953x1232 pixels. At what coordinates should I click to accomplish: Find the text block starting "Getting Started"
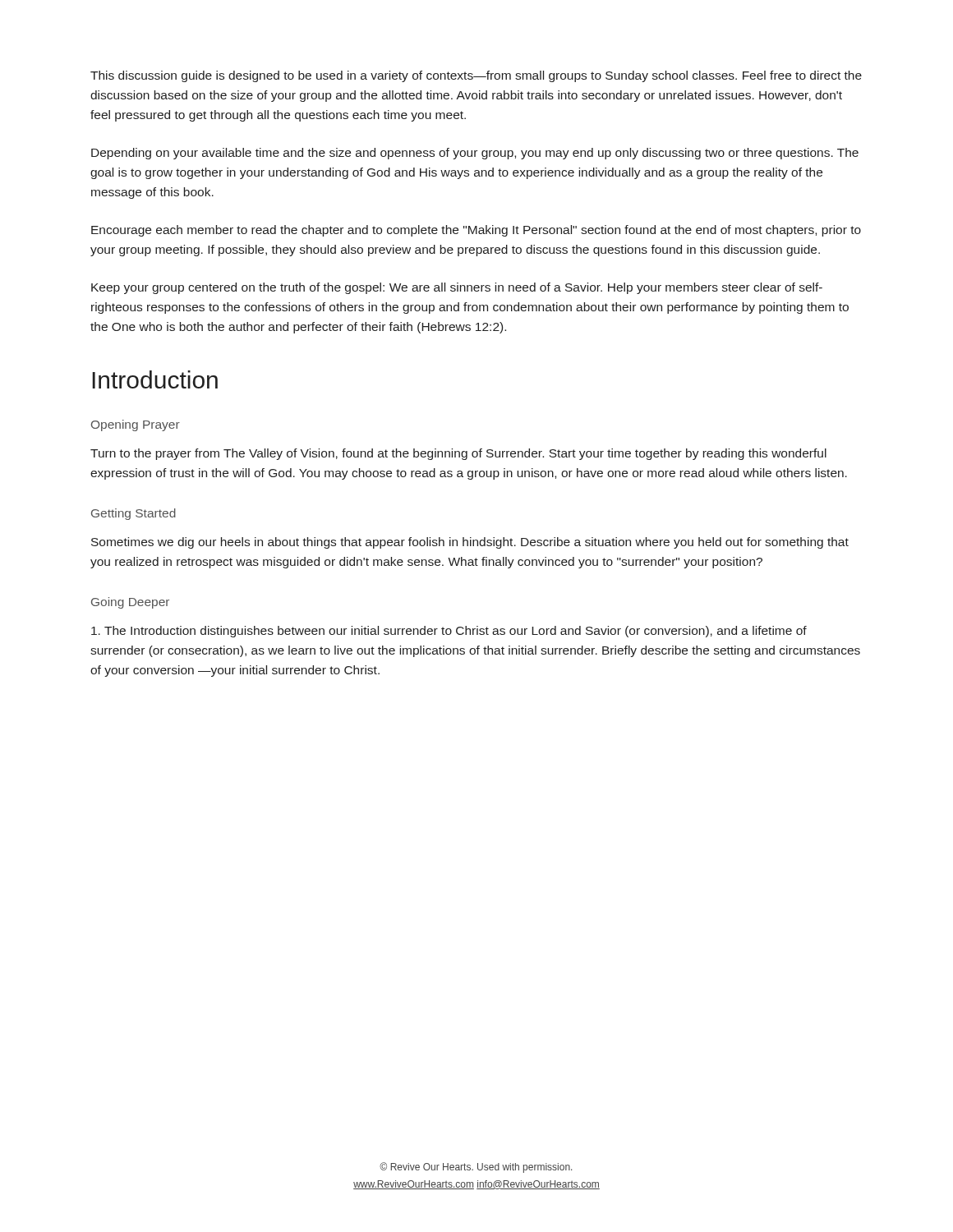(x=133, y=513)
